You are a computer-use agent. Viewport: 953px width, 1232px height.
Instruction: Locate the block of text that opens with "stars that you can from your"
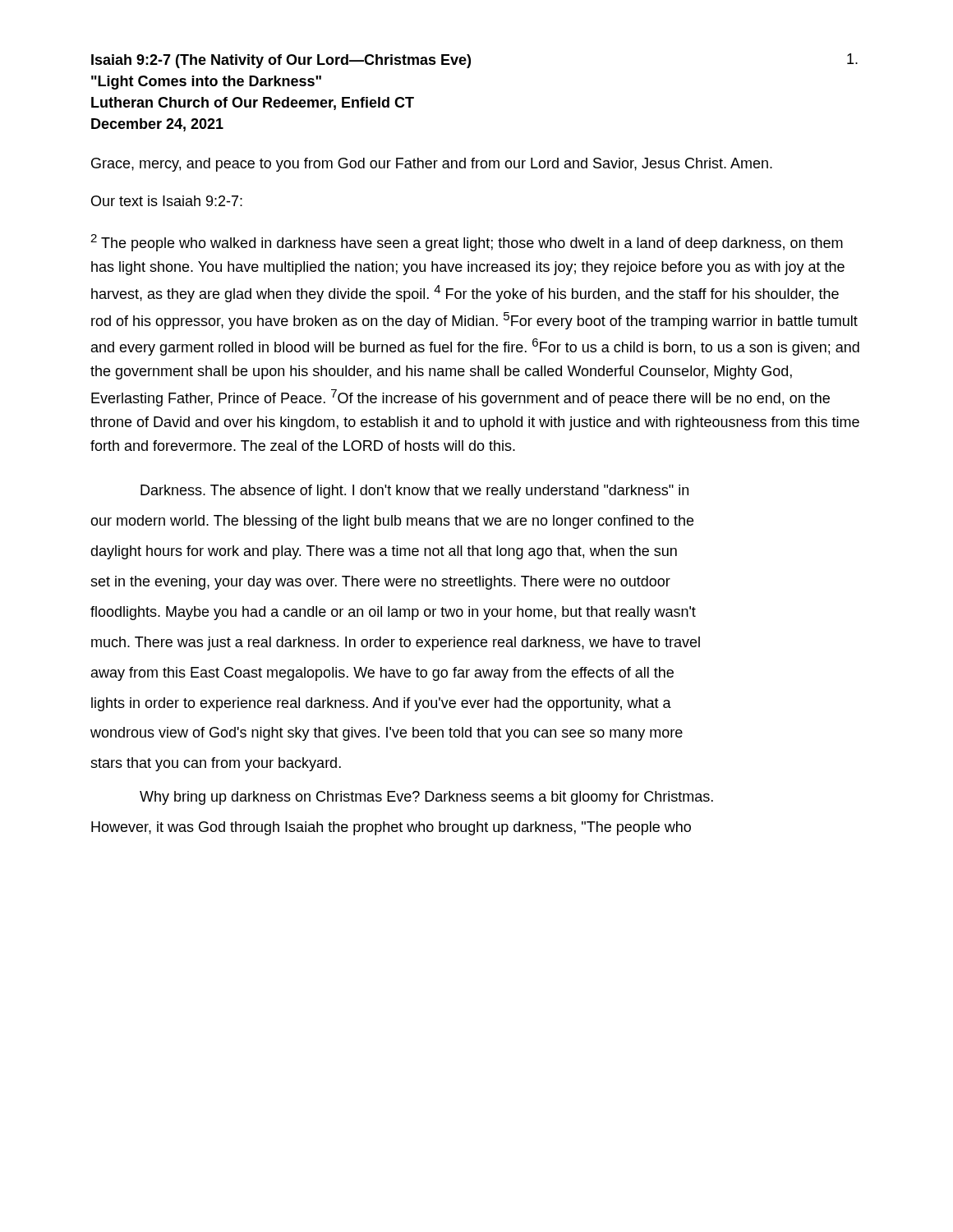coord(216,763)
